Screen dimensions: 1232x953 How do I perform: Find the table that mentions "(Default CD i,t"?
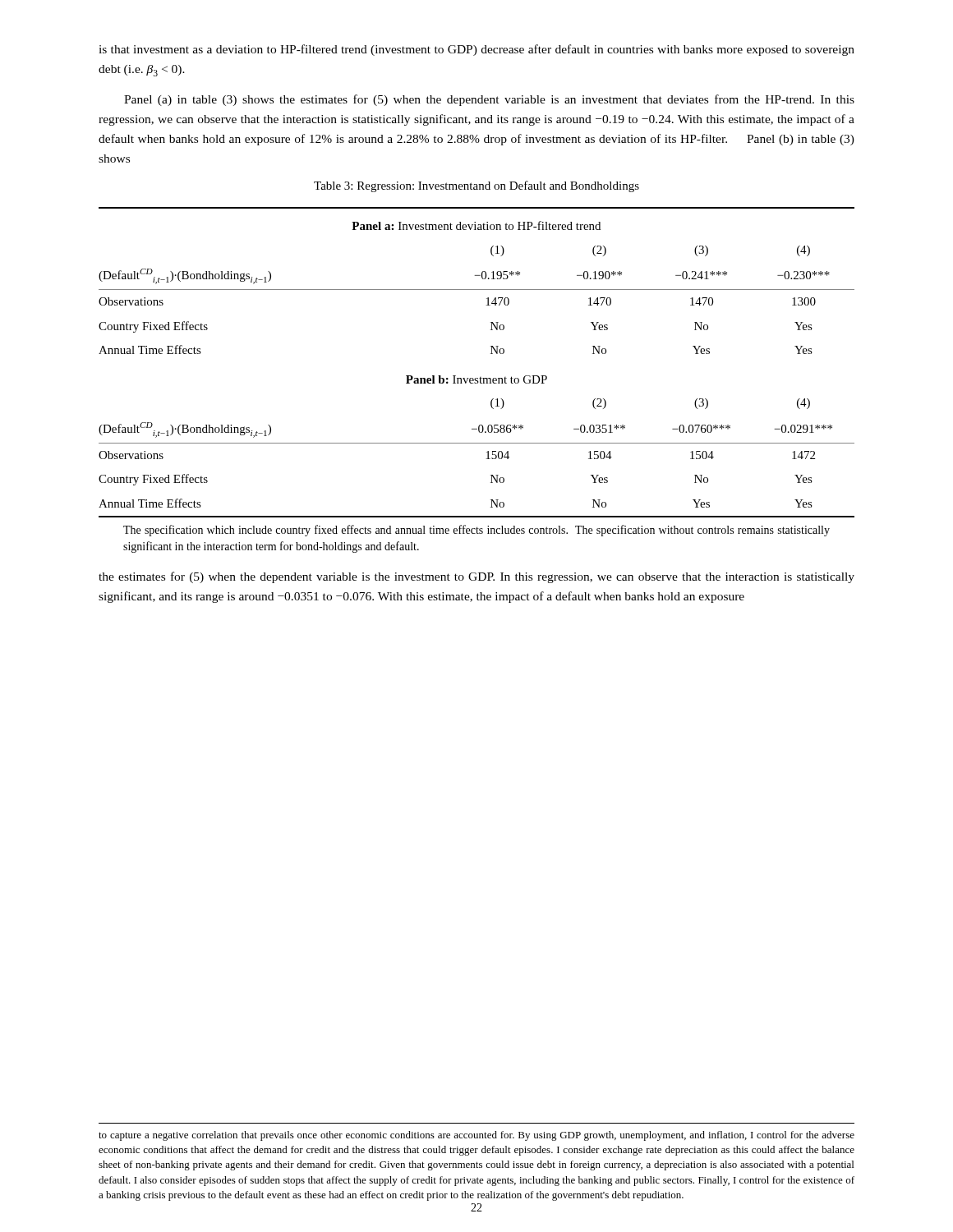476,362
